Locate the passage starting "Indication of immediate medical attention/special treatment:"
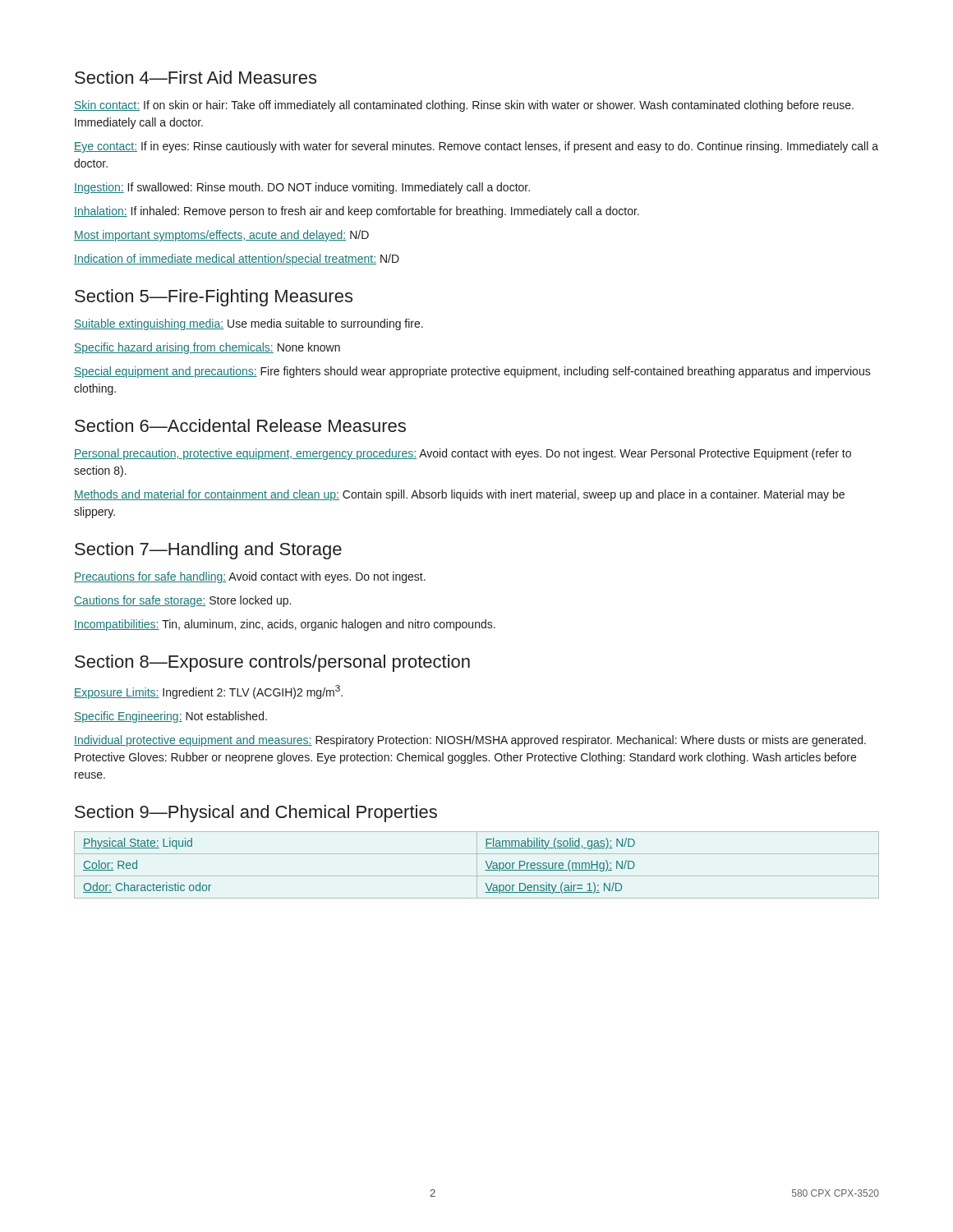This screenshot has height=1232, width=953. pos(237,259)
